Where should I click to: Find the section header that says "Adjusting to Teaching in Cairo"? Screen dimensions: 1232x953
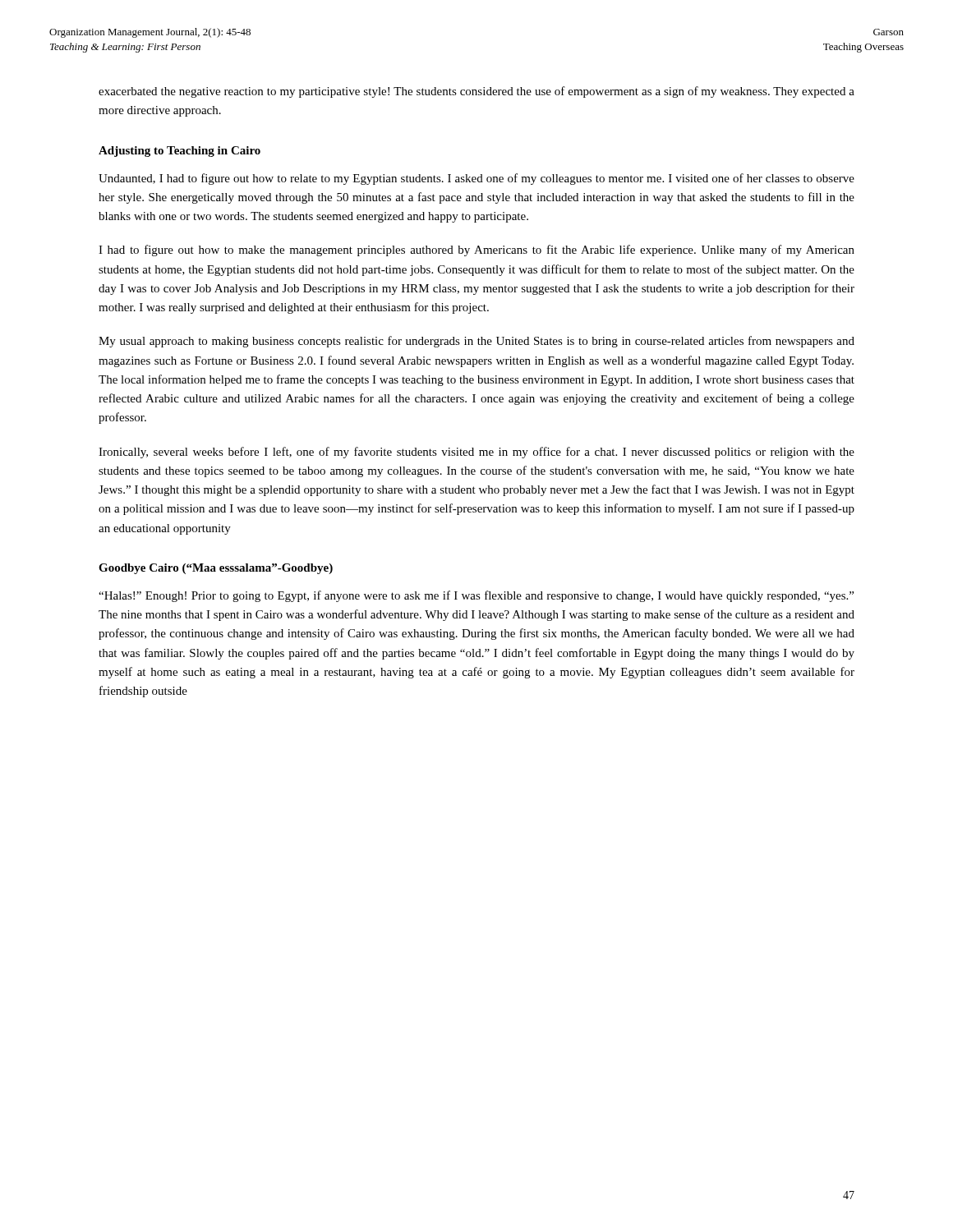[180, 150]
